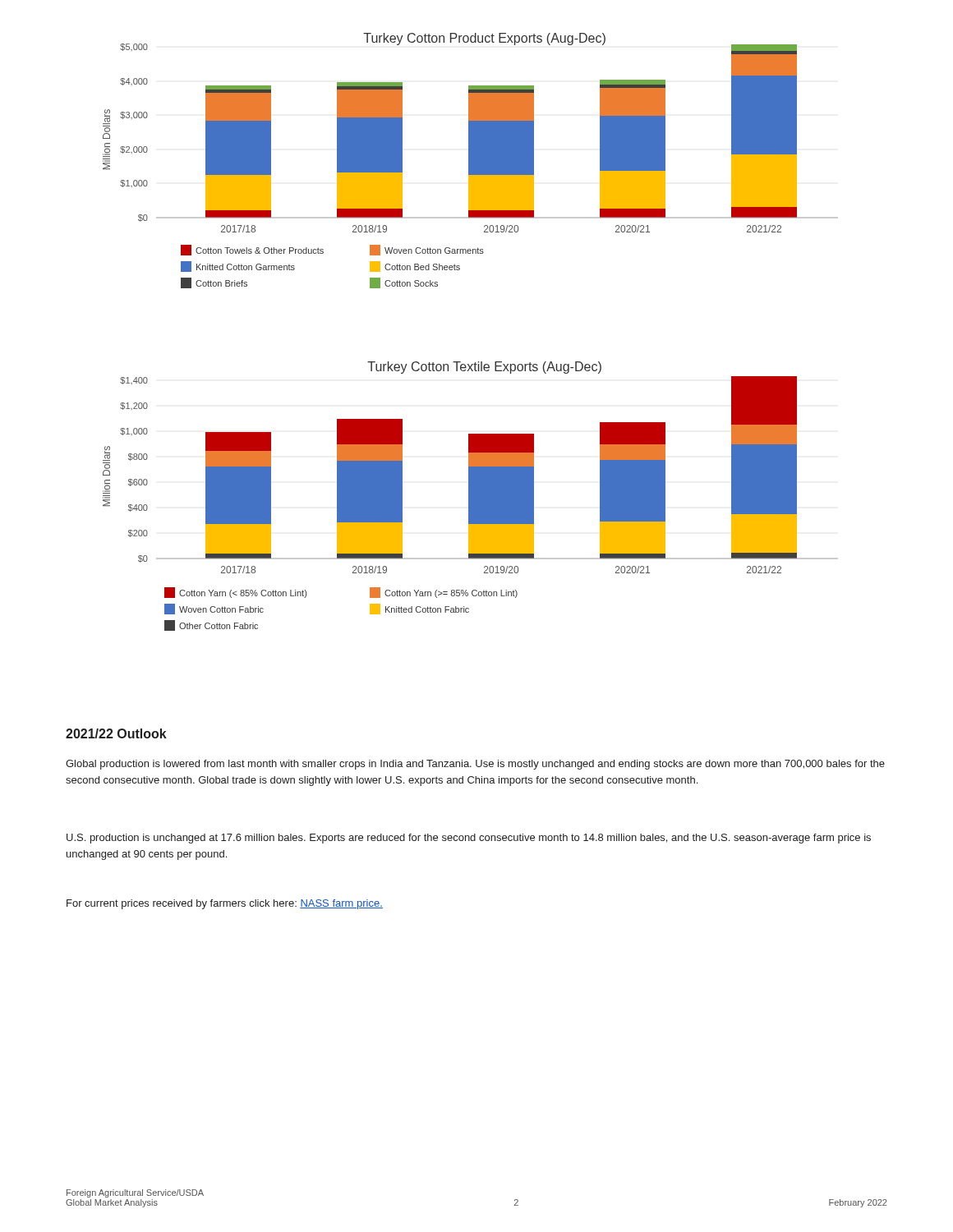This screenshot has height=1232, width=953.
Task: Point to the element starting "U.S. production is unchanged at 17.6 million"
Action: pos(469,845)
